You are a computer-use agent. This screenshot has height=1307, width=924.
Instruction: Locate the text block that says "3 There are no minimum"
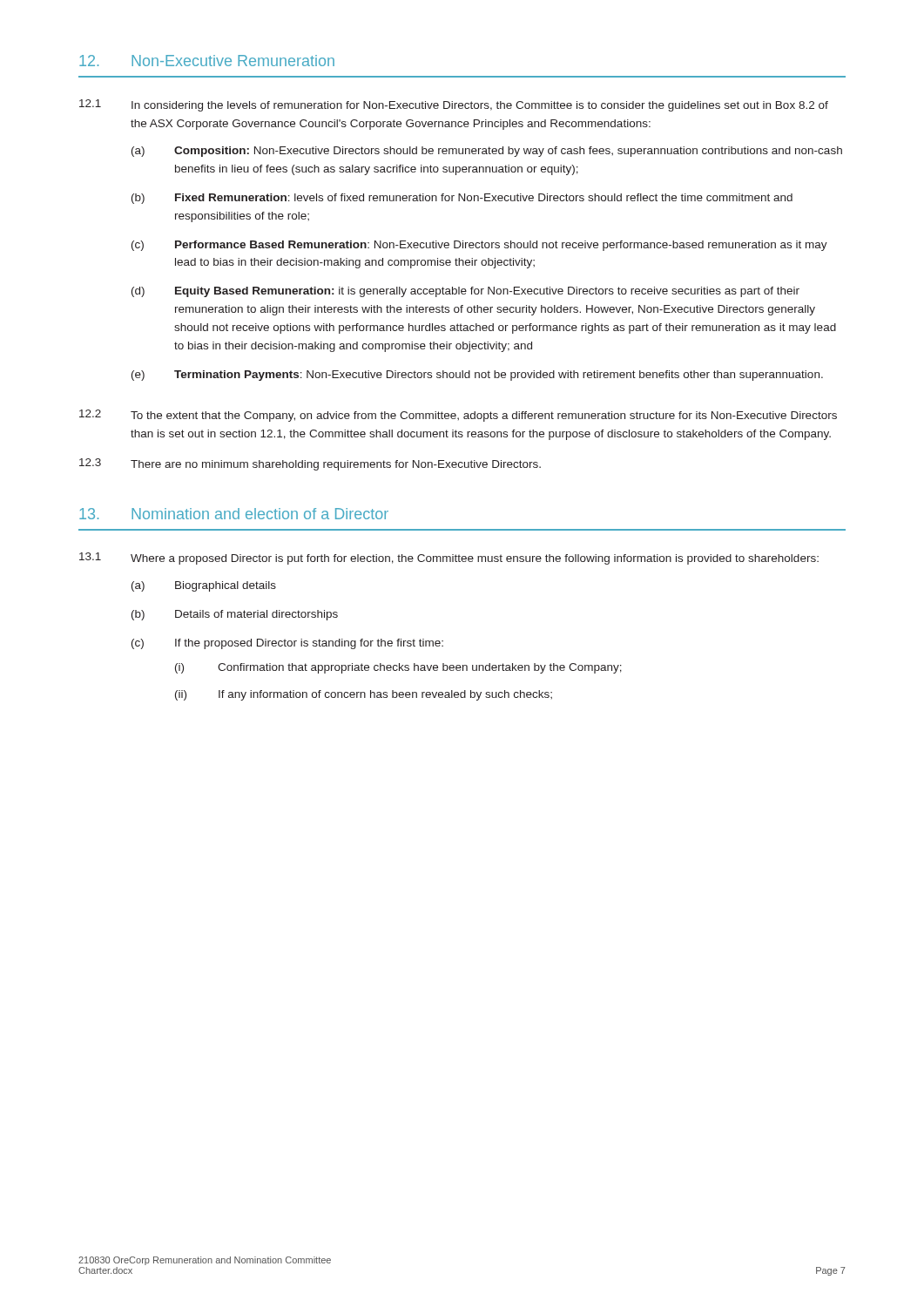[x=462, y=465]
